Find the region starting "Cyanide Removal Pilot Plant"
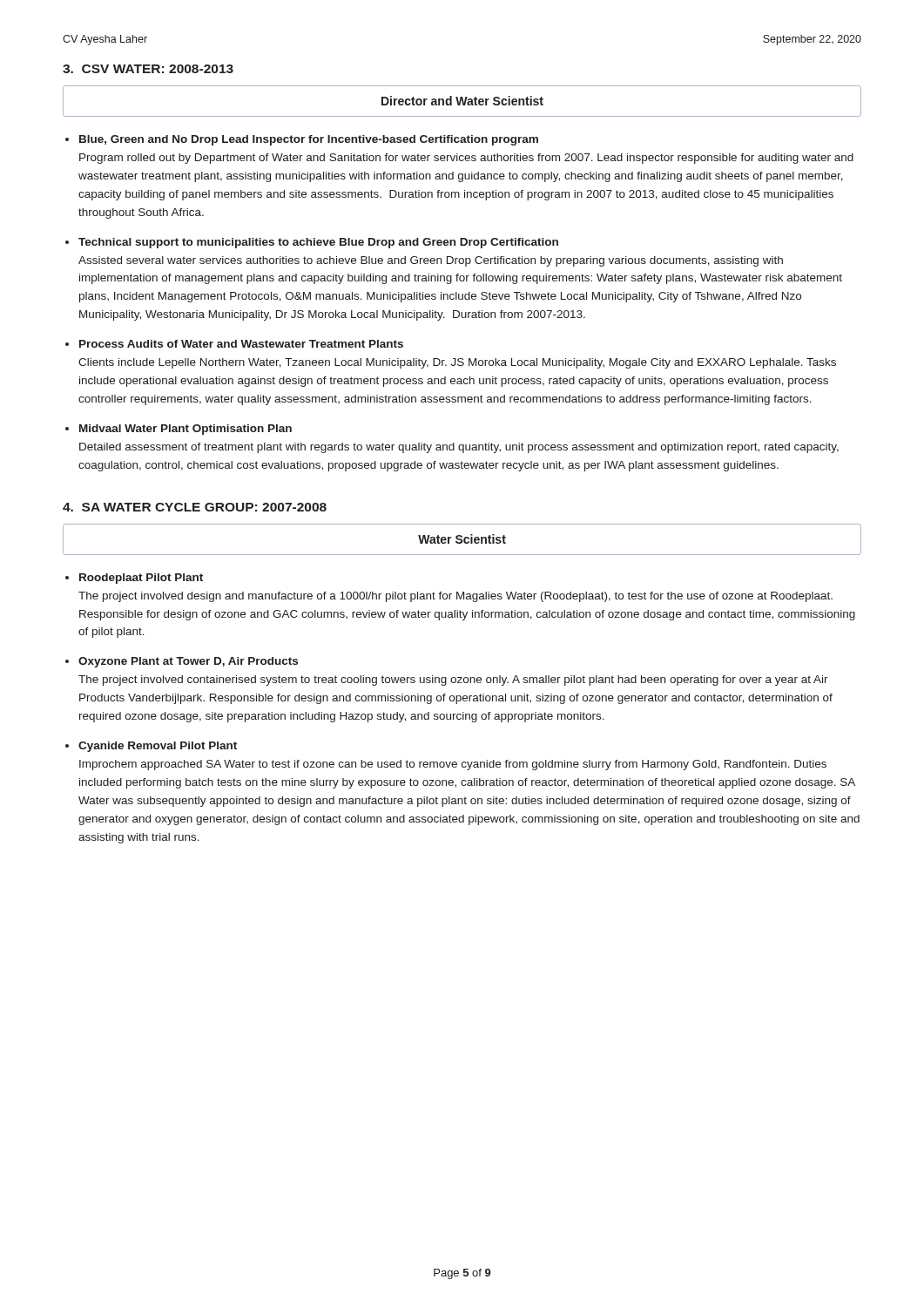The width and height of the screenshot is (924, 1307). click(x=469, y=791)
